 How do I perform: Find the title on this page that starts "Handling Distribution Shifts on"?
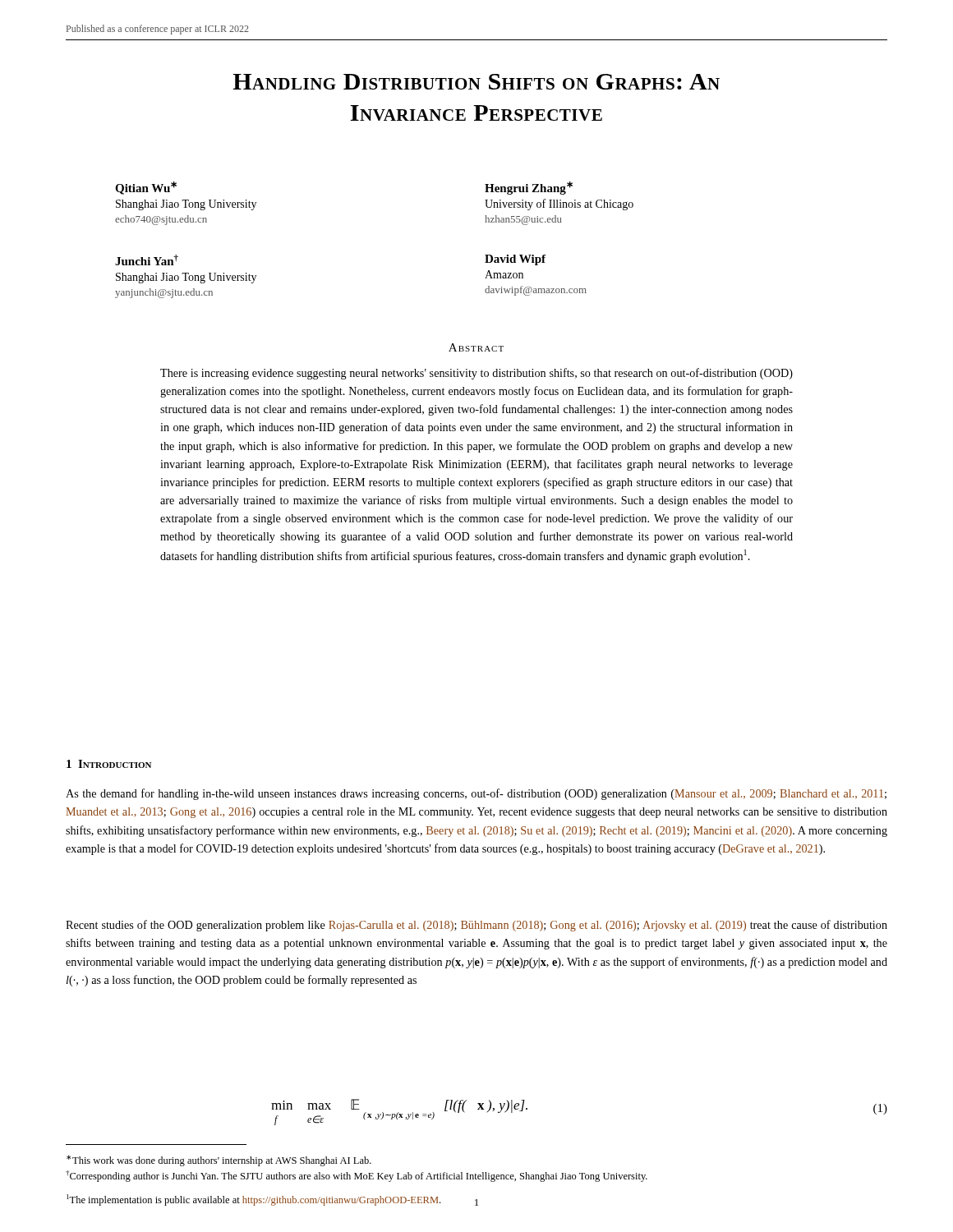click(476, 97)
